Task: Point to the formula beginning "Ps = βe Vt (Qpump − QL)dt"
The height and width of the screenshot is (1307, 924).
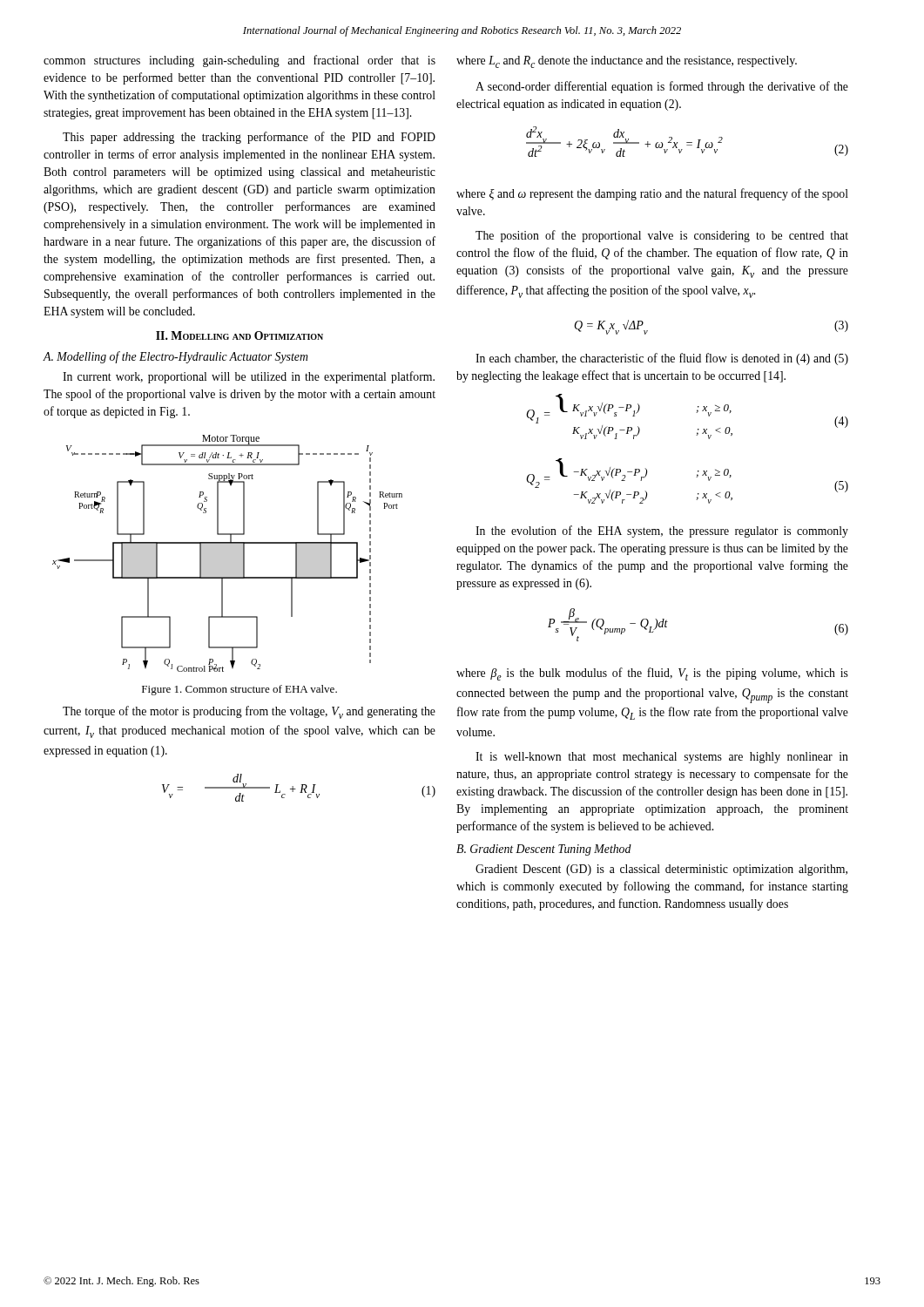Action: point(601,626)
